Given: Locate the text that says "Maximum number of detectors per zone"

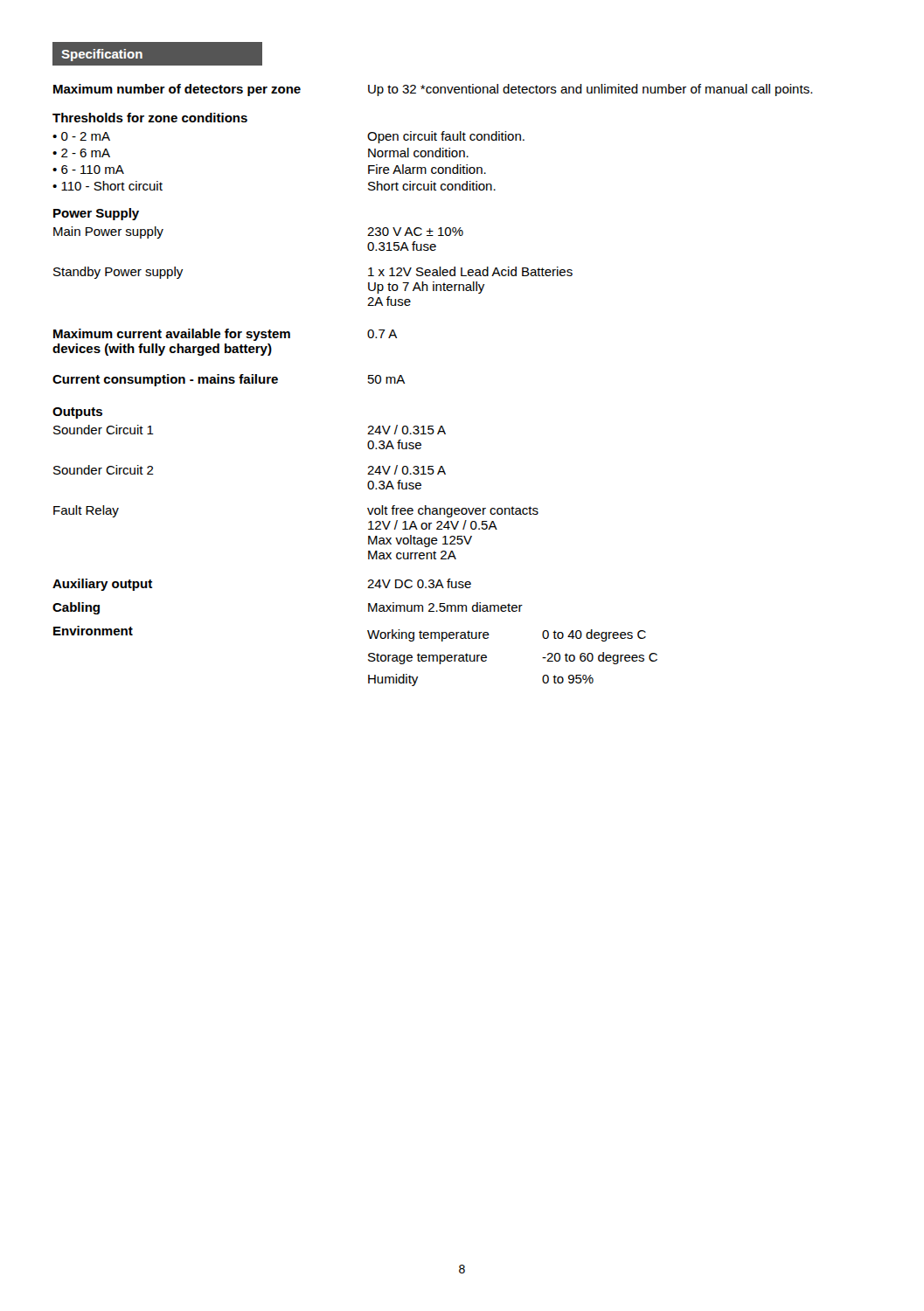Looking at the screenshot, I should (177, 89).
